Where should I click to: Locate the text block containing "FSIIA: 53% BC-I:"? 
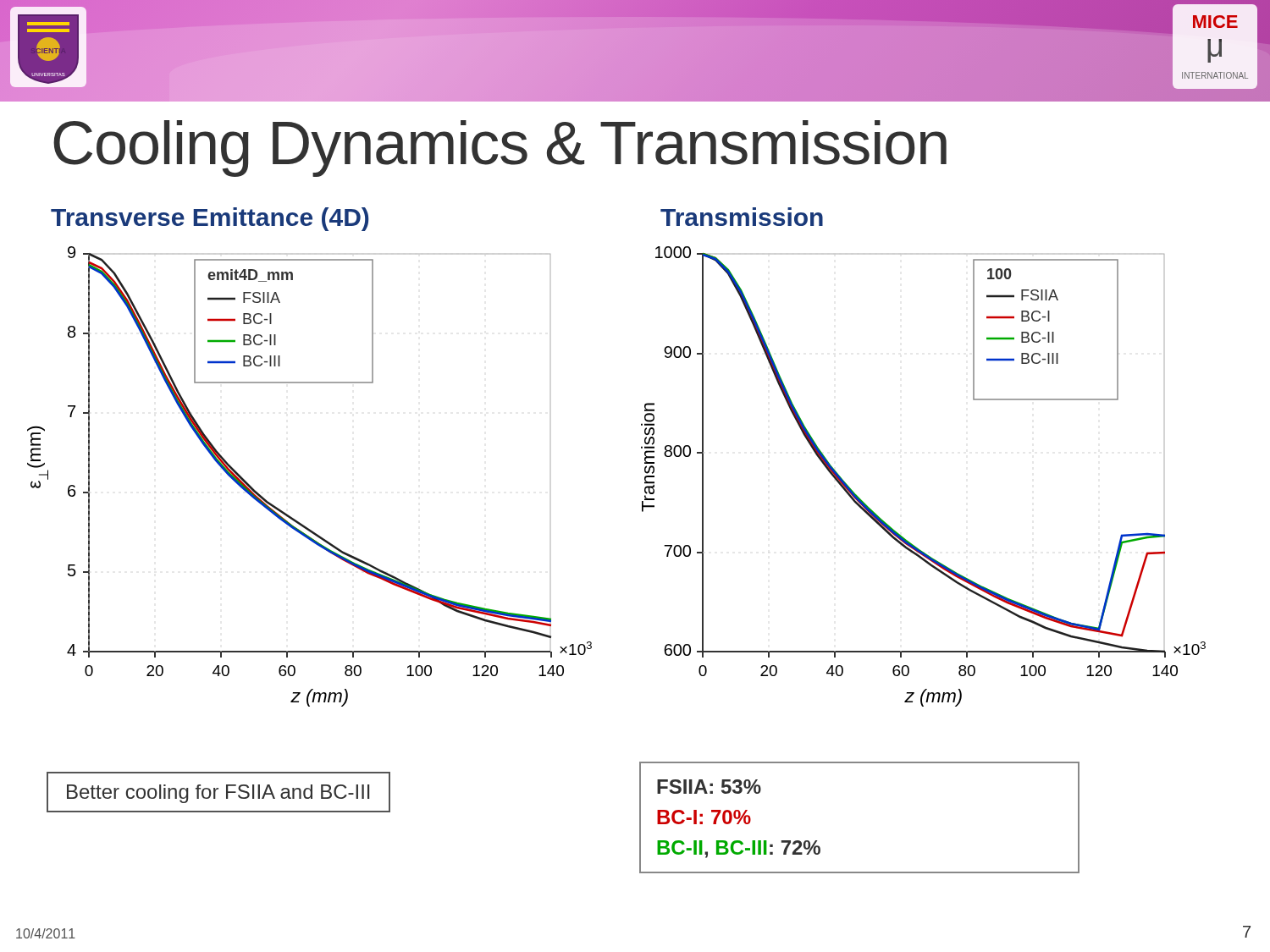709,787
